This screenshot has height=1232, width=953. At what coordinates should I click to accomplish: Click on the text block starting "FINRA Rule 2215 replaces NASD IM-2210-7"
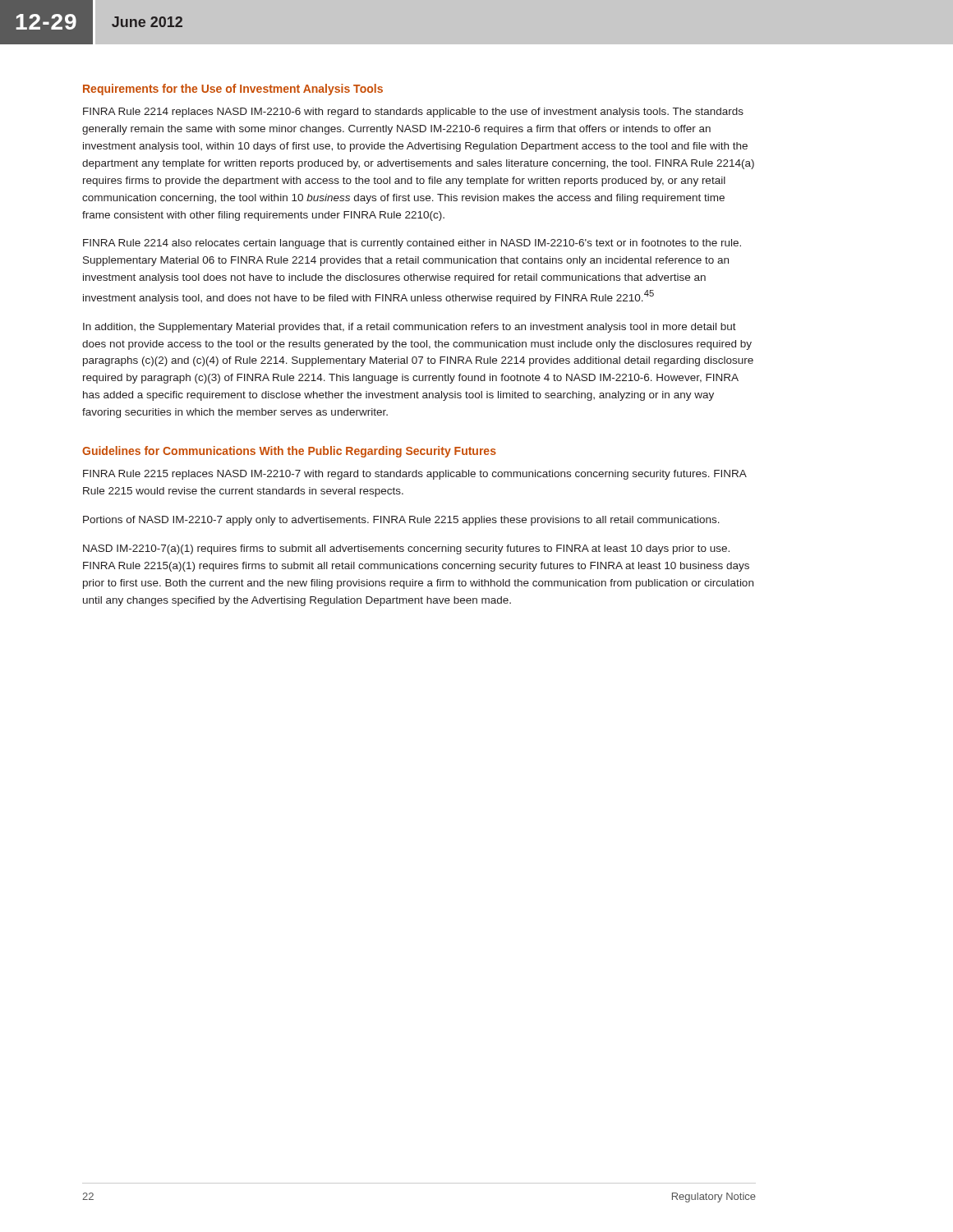pos(414,482)
